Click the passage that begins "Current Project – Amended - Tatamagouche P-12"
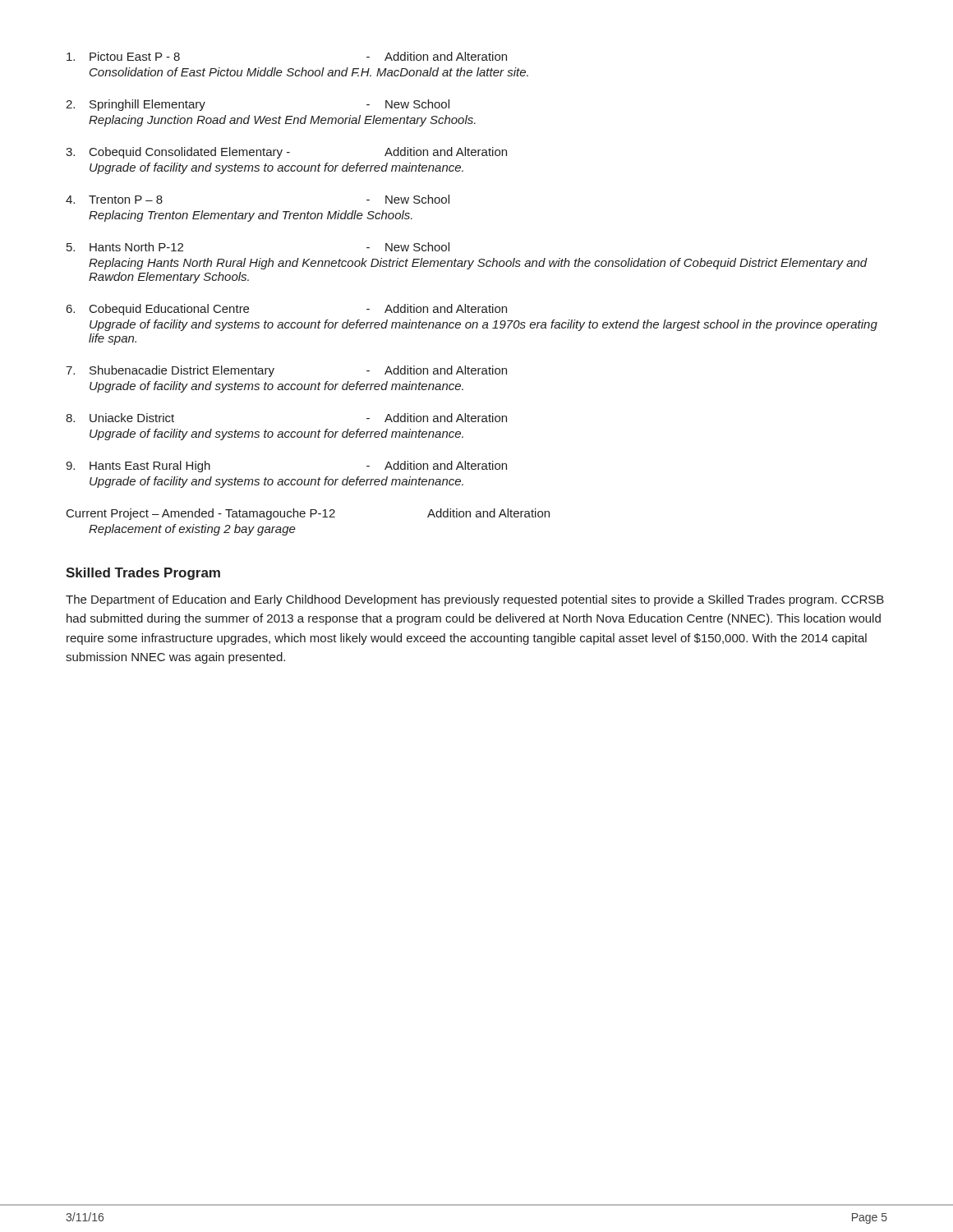This screenshot has width=953, height=1232. point(476,521)
